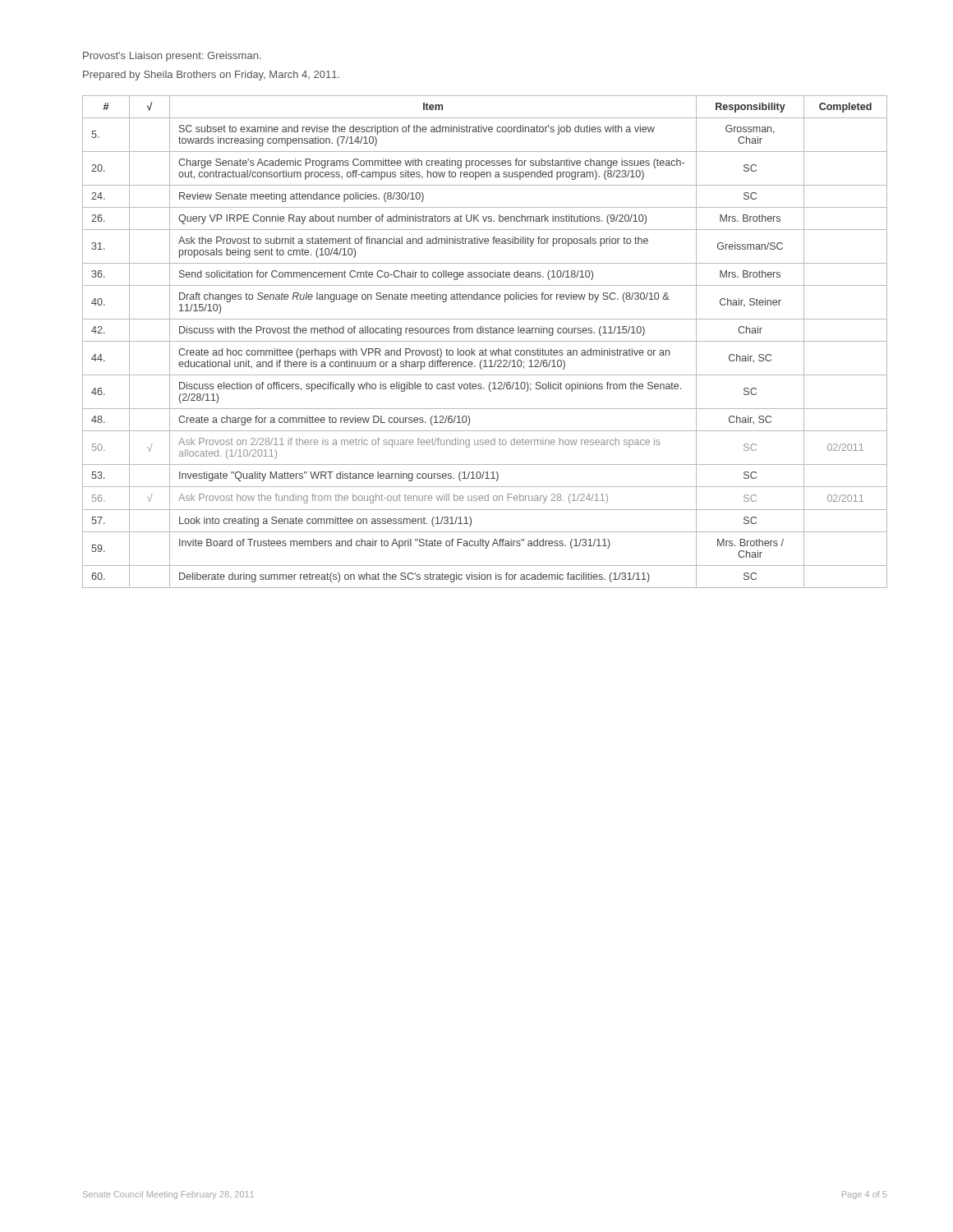Click on the text block with the text "Prepared by Sheila"
This screenshot has width=953, height=1232.
(211, 74)
